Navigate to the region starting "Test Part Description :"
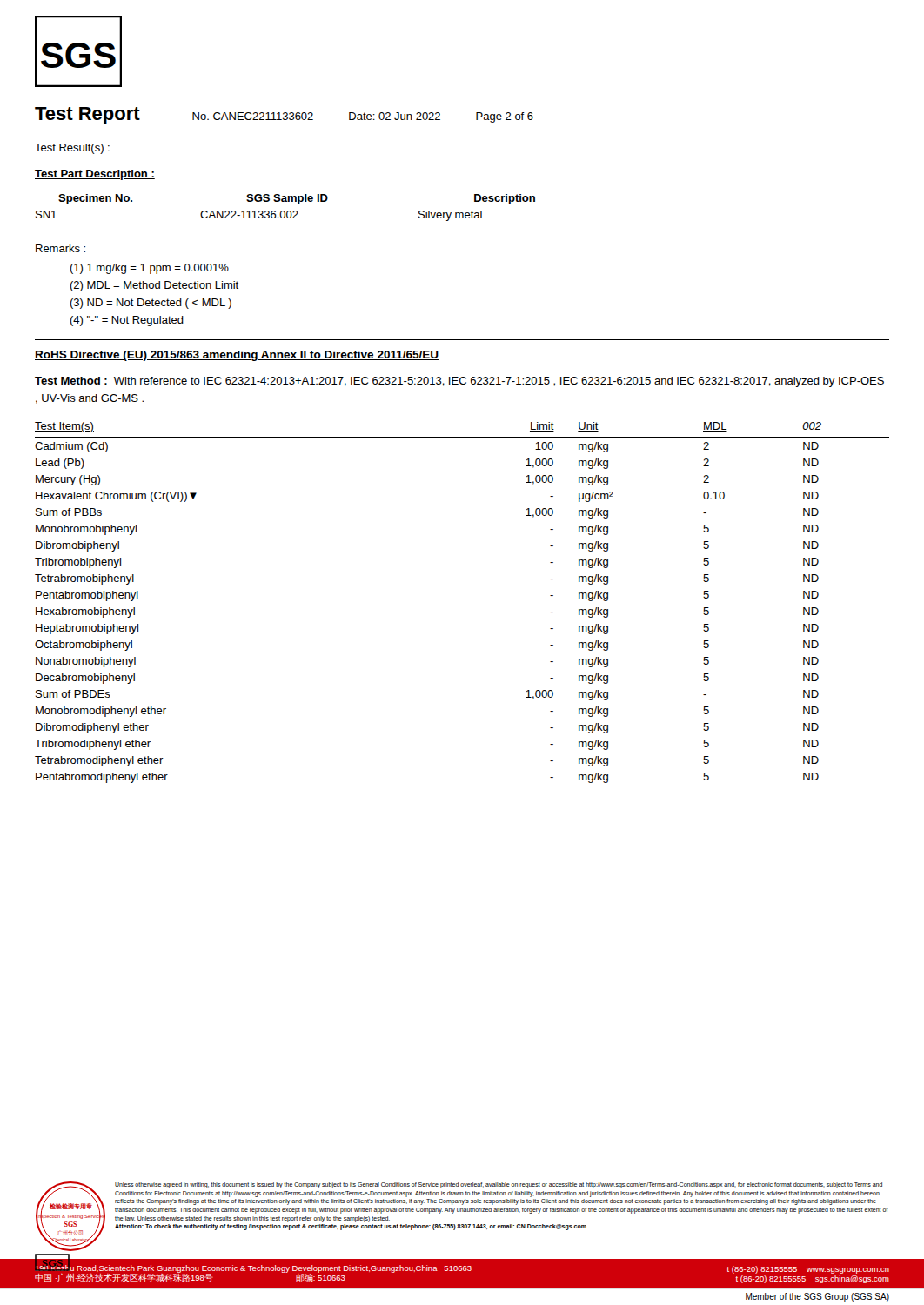The width and height of the screenshot is (924, 1305). coord(95,174)
